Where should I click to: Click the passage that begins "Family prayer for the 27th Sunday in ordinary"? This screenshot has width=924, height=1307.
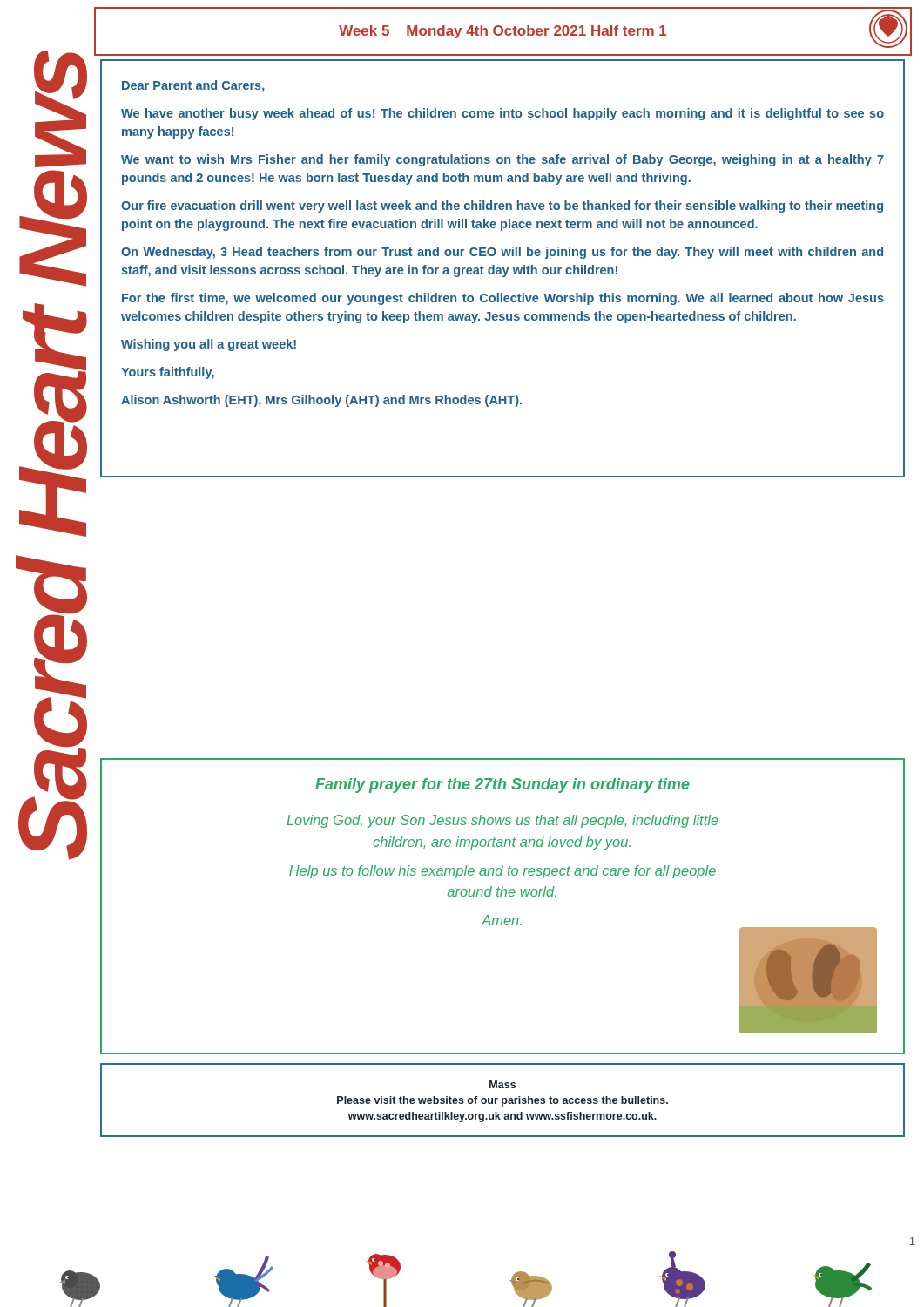(x=502, y=904)
